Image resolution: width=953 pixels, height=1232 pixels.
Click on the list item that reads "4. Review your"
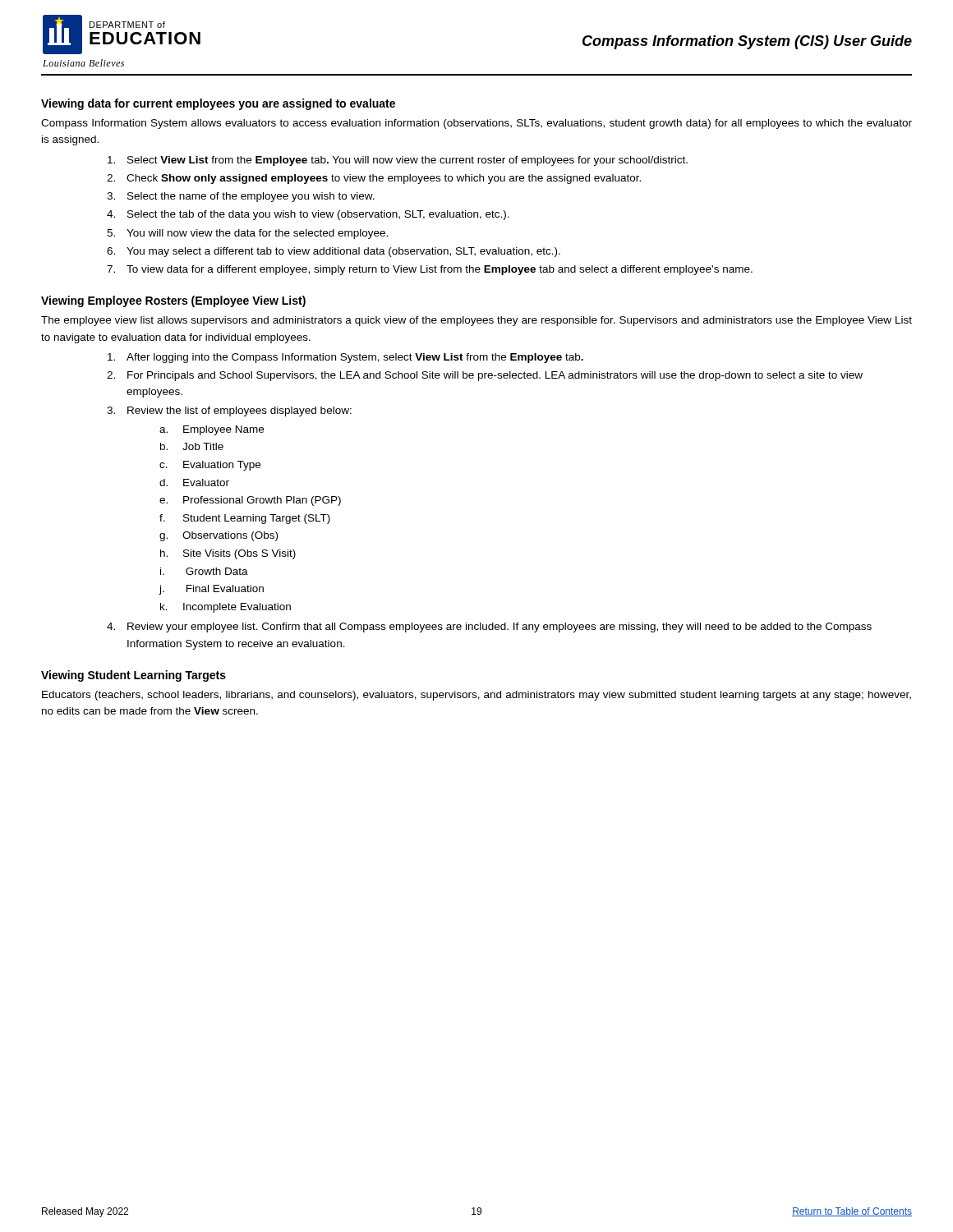[x=509, y=635]
